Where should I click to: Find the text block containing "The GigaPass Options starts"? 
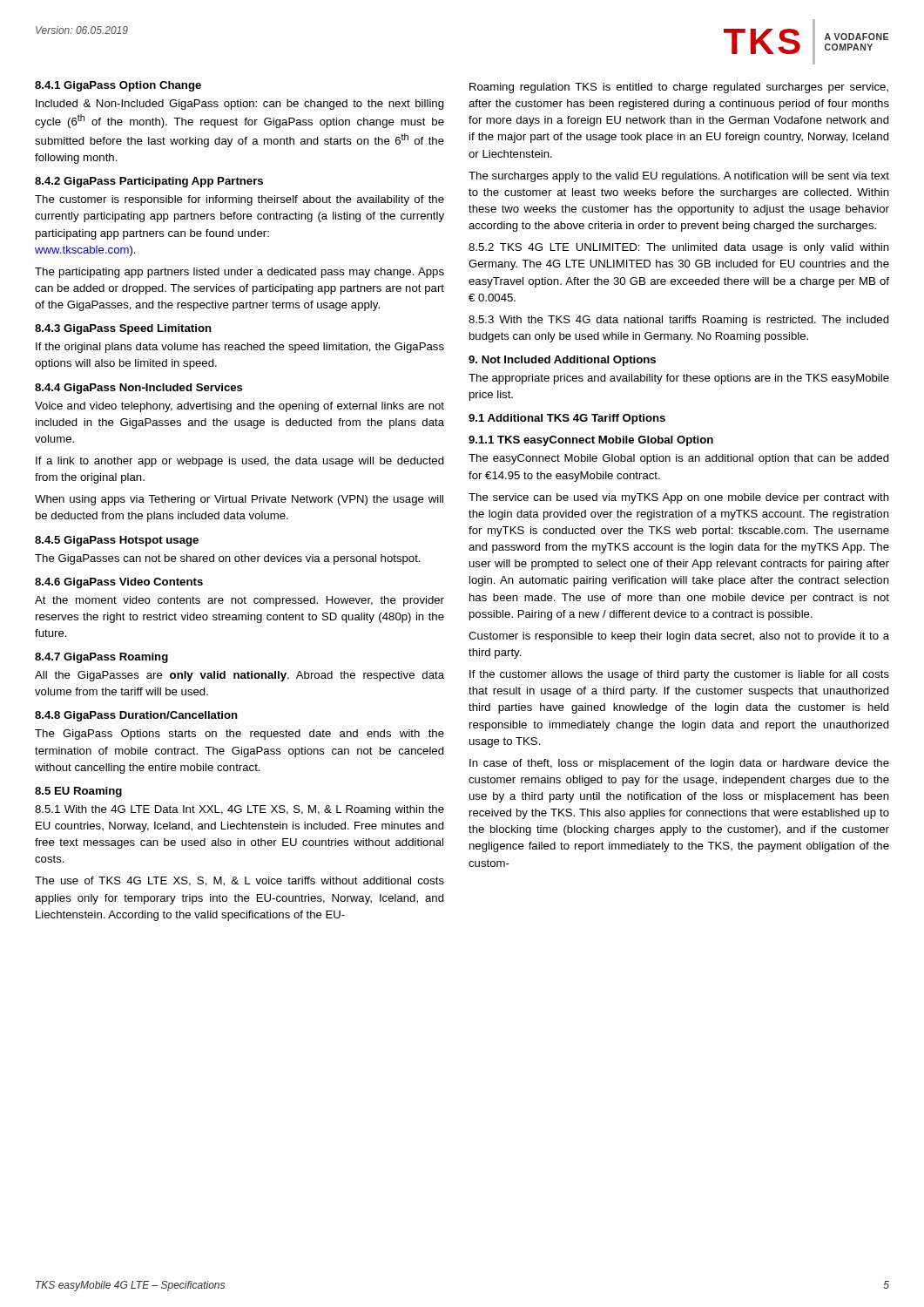coord(240,750)
